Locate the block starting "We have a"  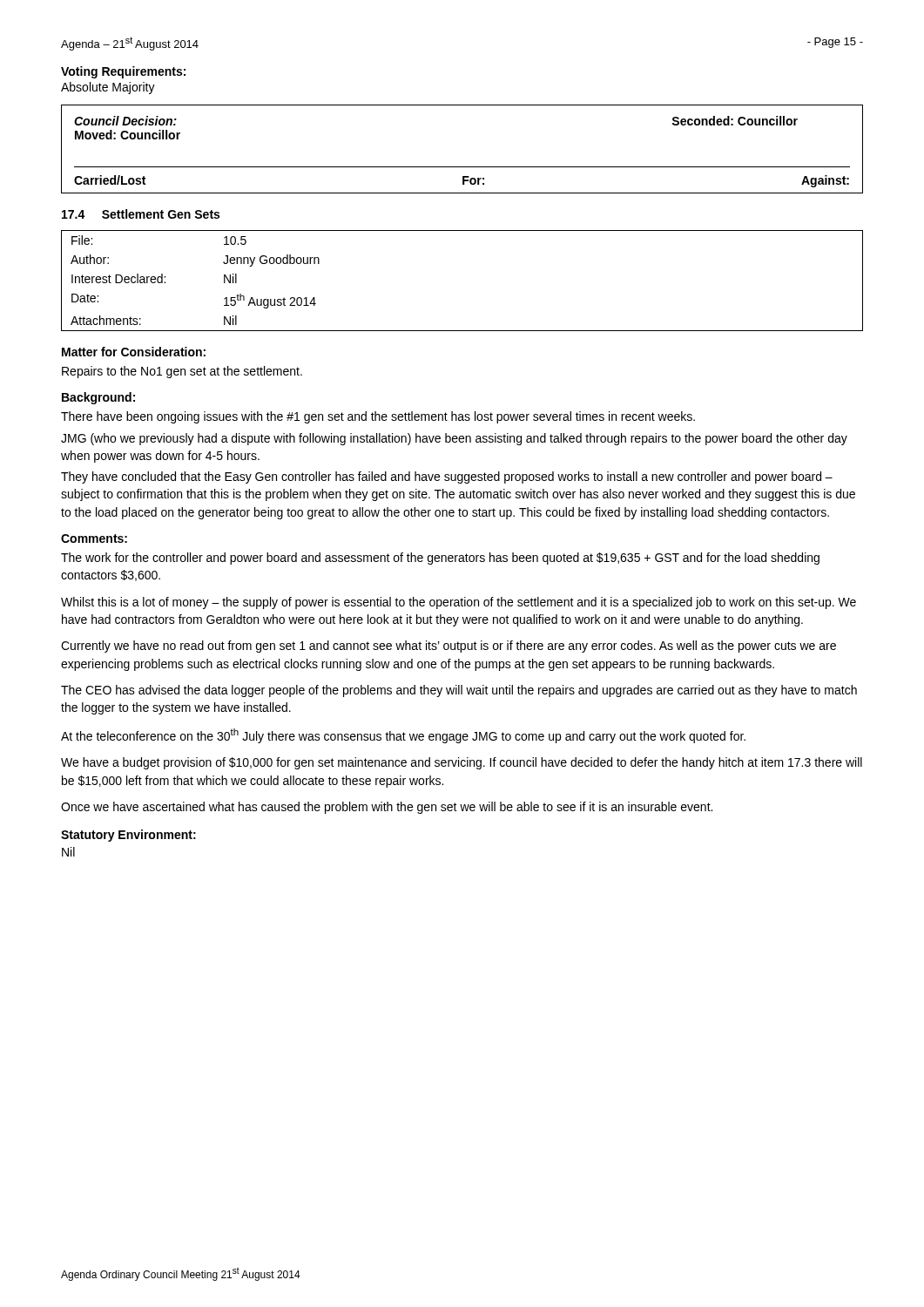point(462,772)
